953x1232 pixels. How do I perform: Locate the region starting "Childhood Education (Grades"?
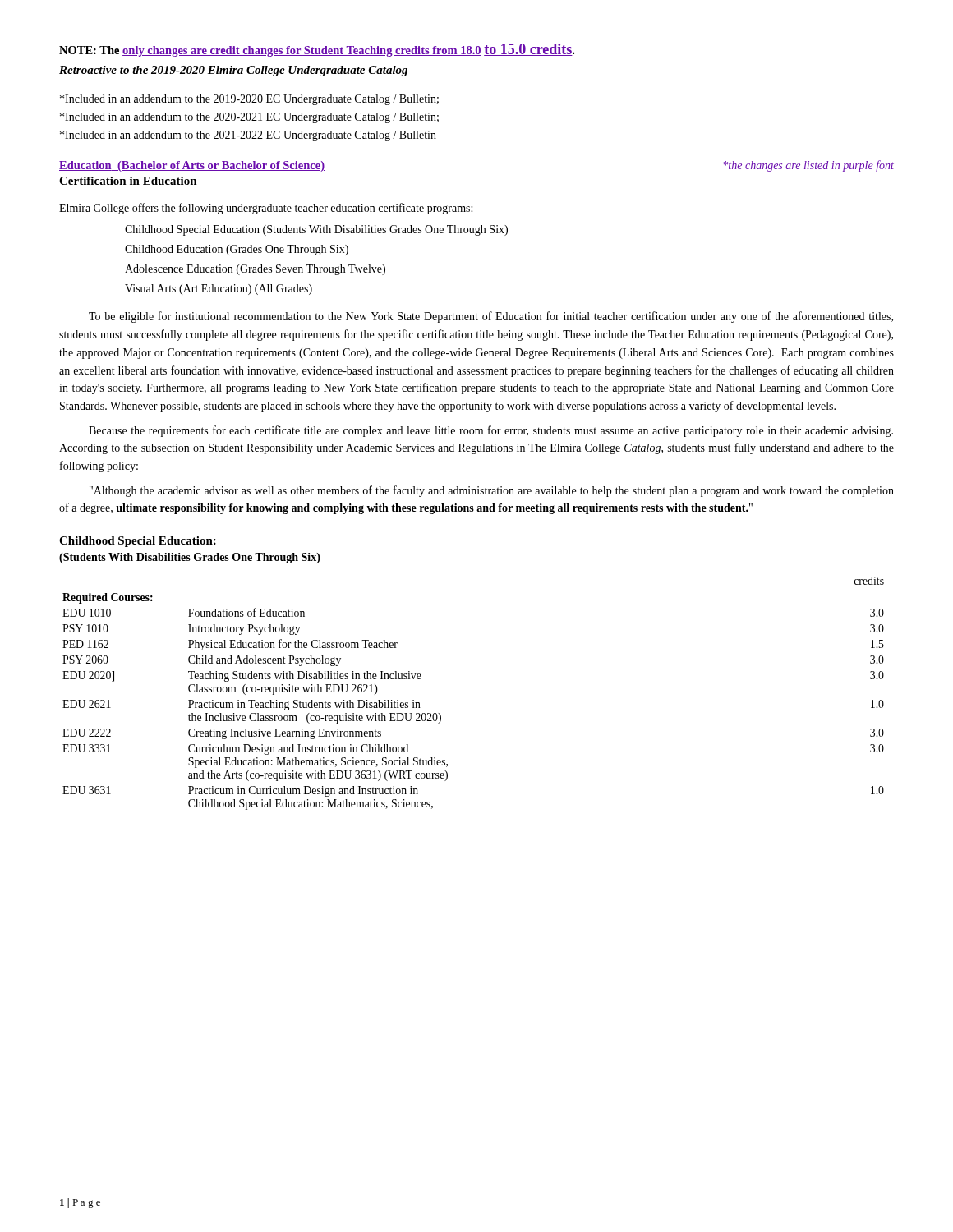coord(237,249)
